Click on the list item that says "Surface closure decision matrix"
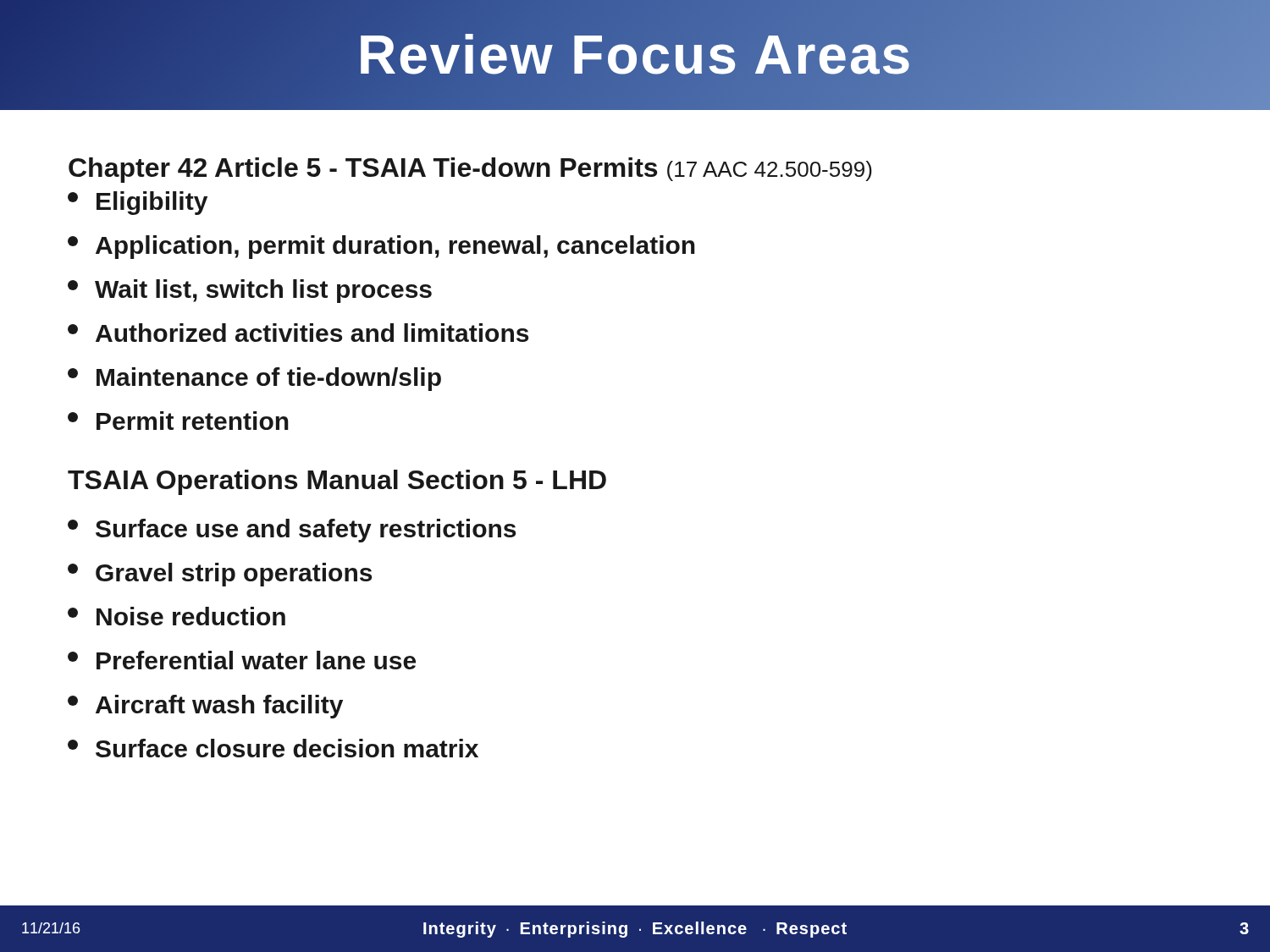This screenshot has height=952, width=1270. coord(273,749)
